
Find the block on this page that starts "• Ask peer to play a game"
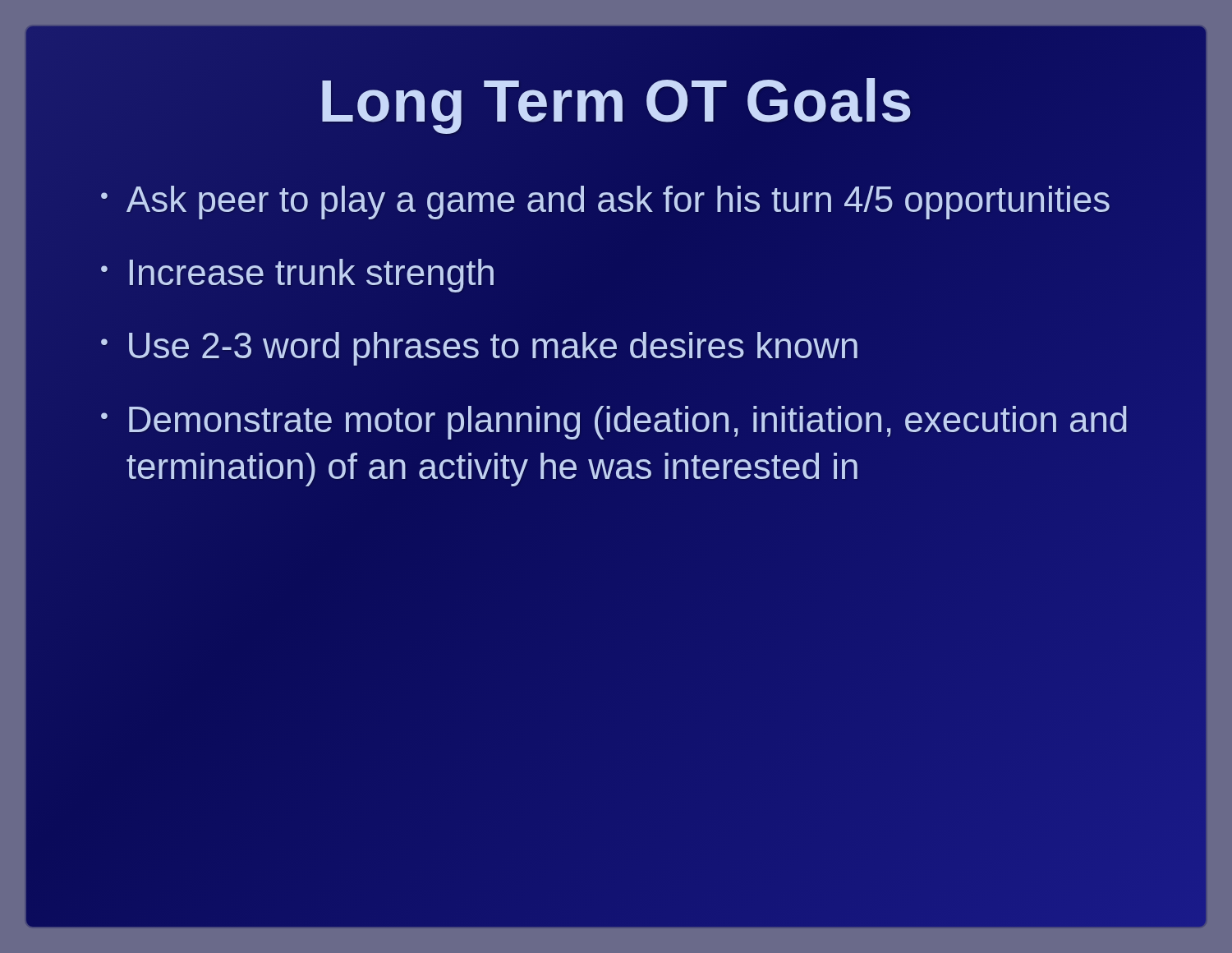click(x=624, y=199)
